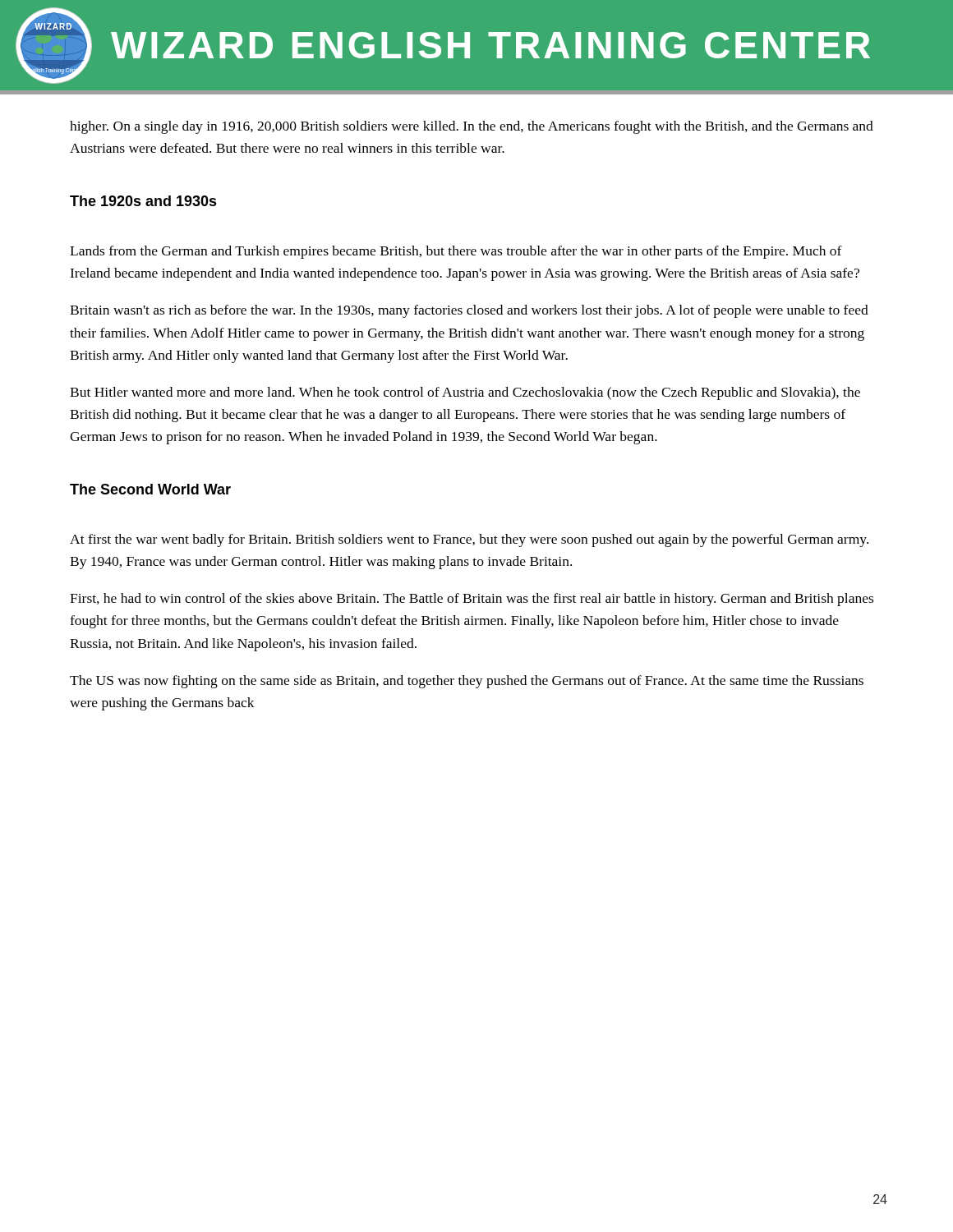
Task: Where is the passage that starts "Lands from the German and"?
Action: point(476,262)
